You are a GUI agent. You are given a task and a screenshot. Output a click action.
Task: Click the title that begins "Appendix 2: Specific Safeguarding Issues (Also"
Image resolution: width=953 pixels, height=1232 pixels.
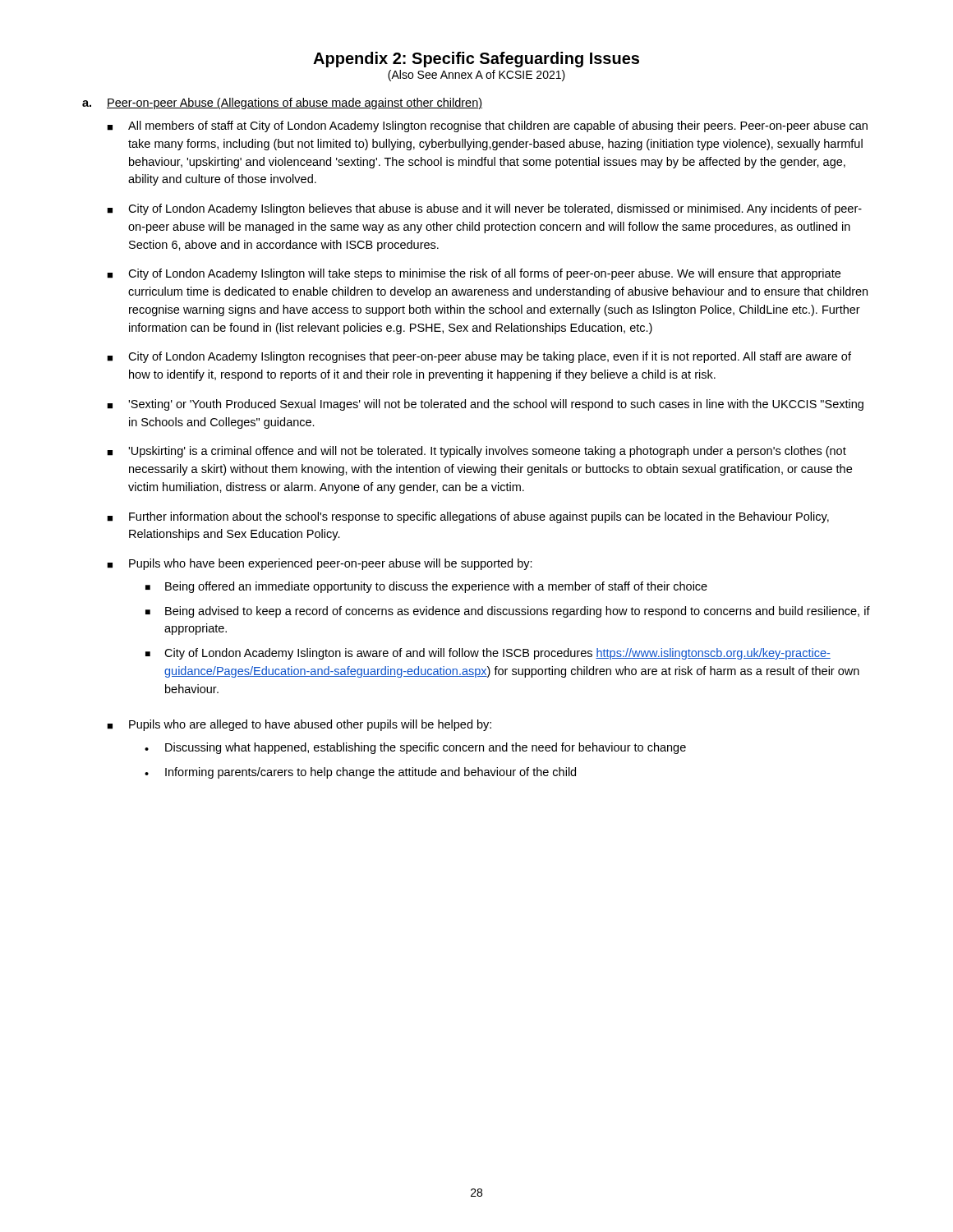[476, 65]
